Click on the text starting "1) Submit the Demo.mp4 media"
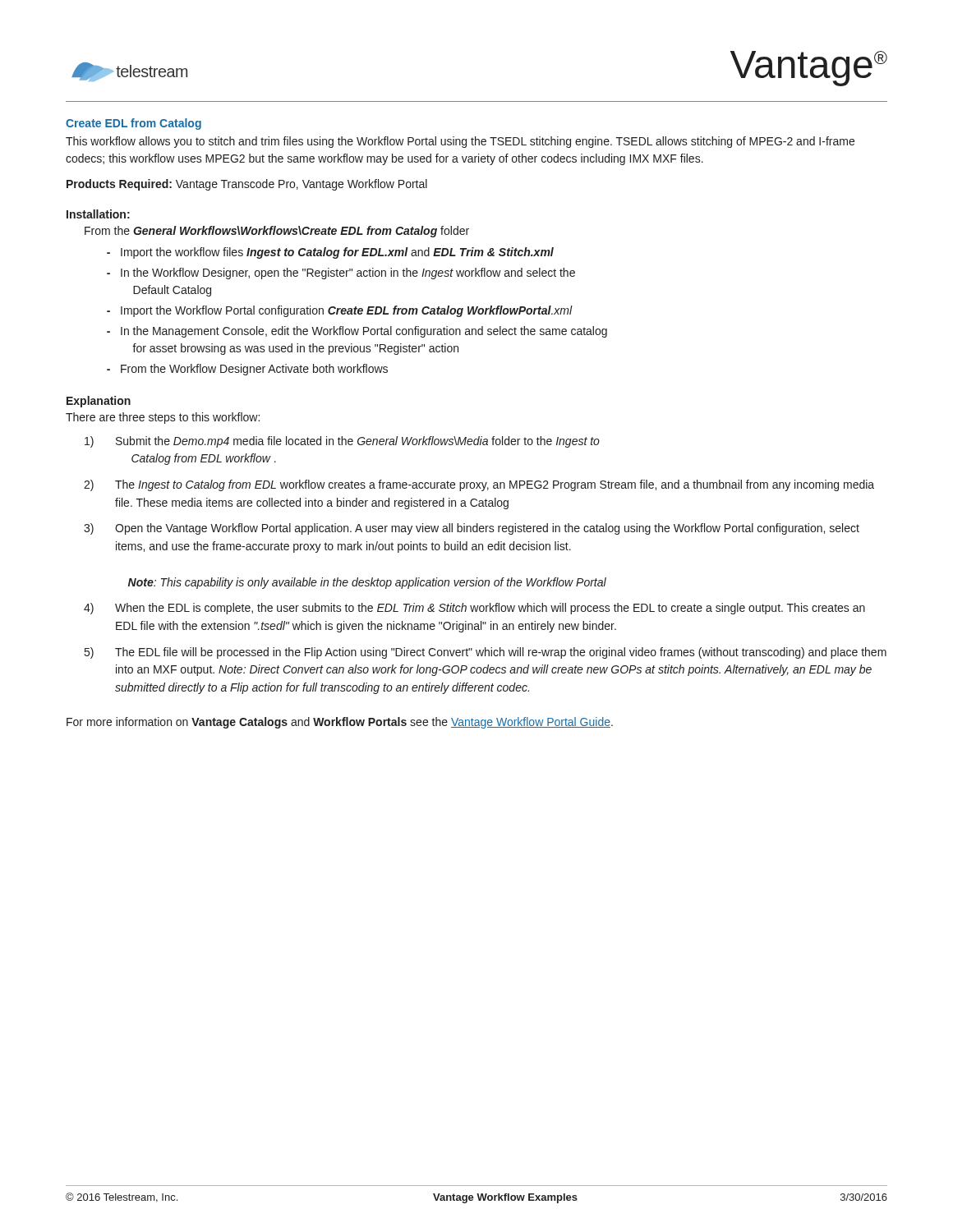This screenshot has width=953, height=1232. coord(486,450)
